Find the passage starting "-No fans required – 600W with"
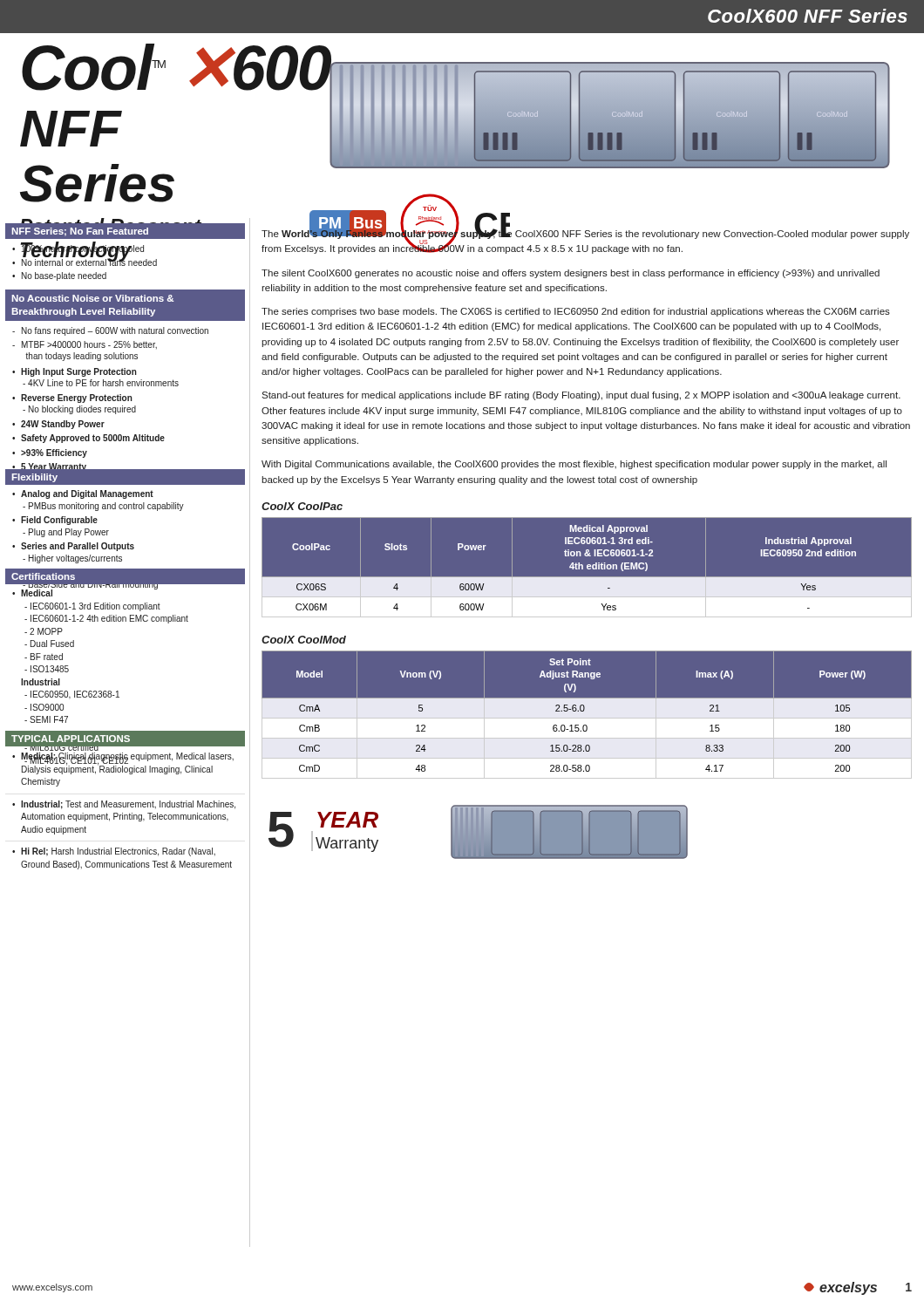This screenshot has height=1308, width=924. tap(111, 331)
